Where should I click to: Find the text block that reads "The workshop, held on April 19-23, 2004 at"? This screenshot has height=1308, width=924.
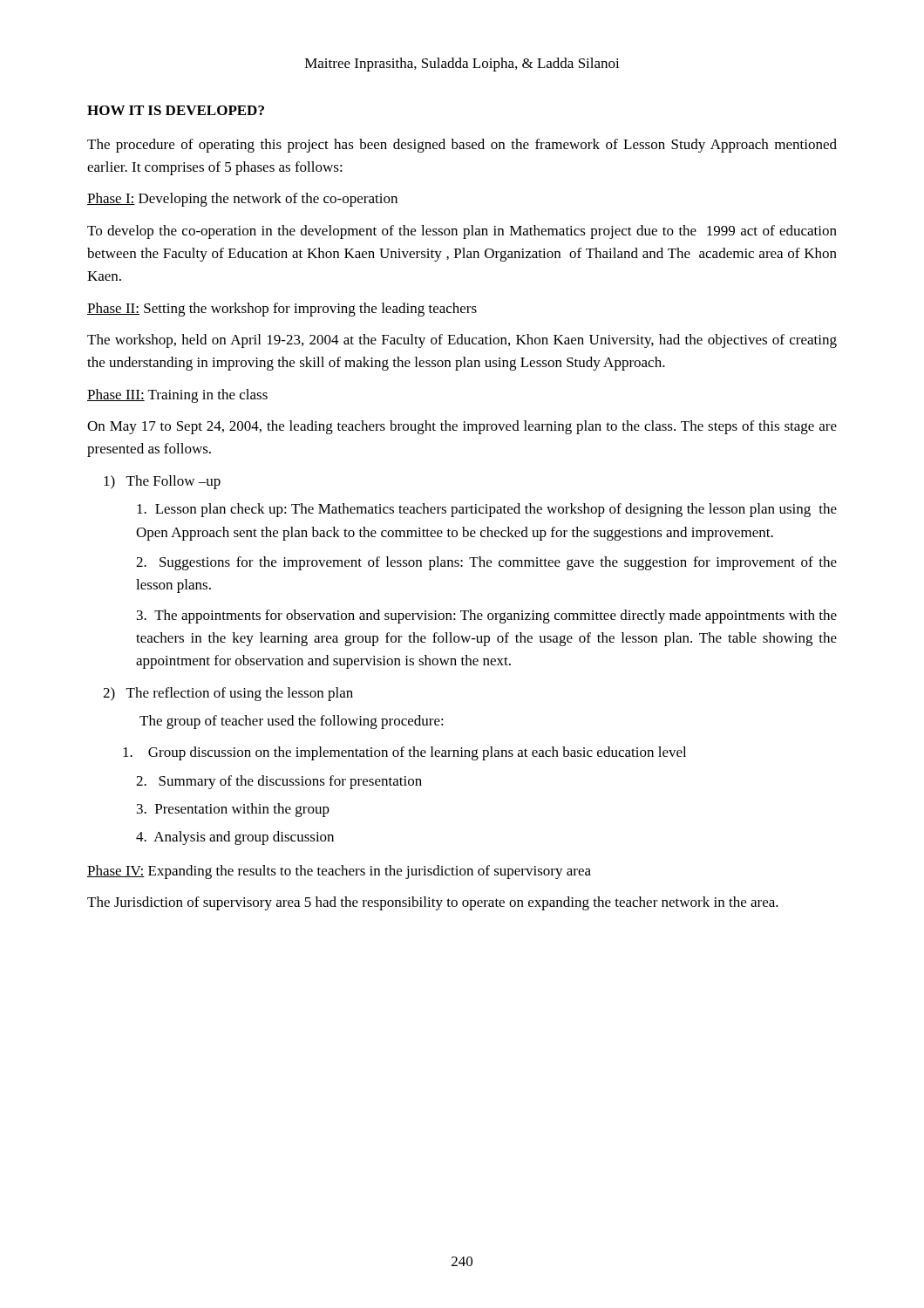pyautogui.click(x=462, y=351)
